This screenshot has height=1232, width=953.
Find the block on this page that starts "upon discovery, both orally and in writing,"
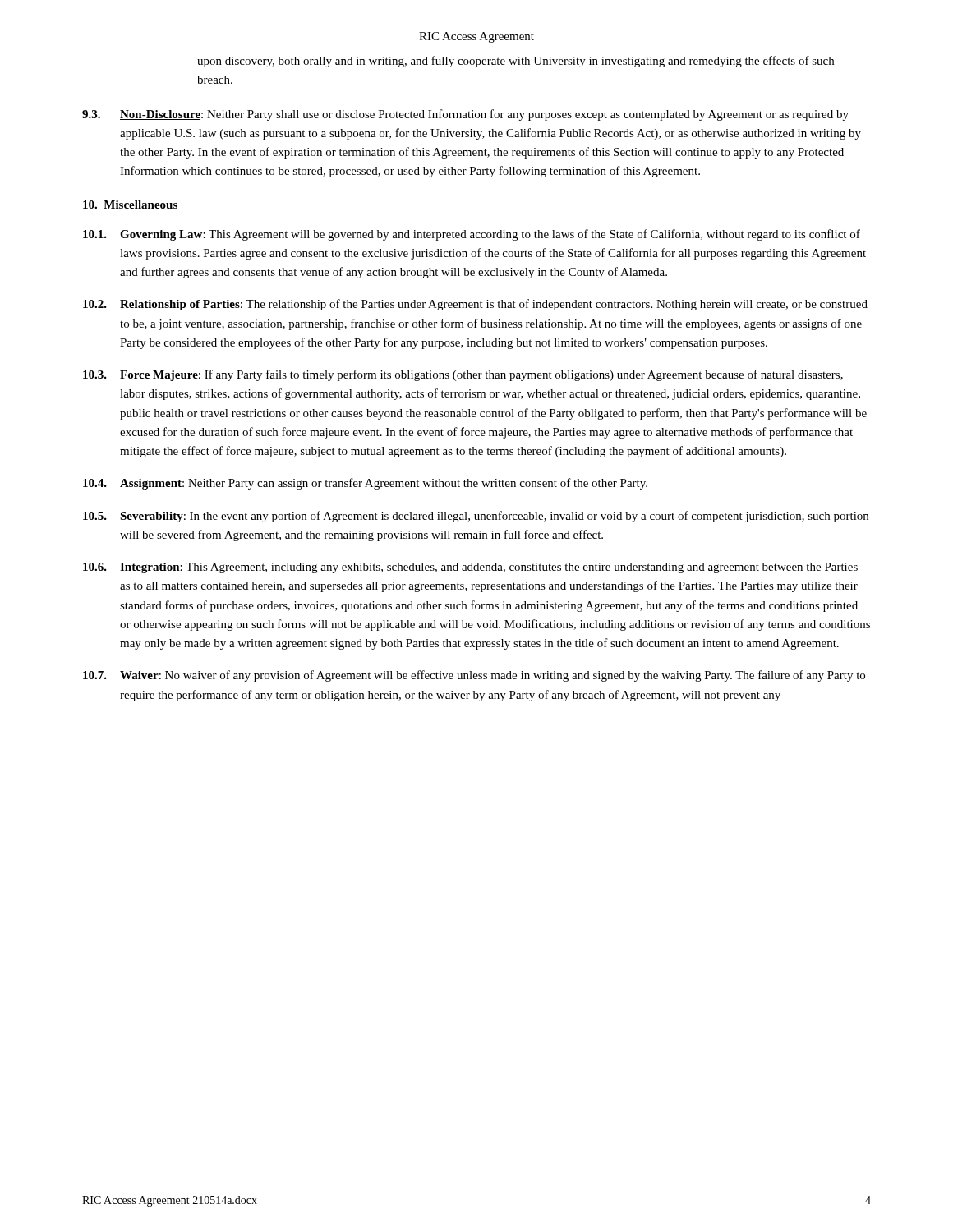click(x=516, y=70)
